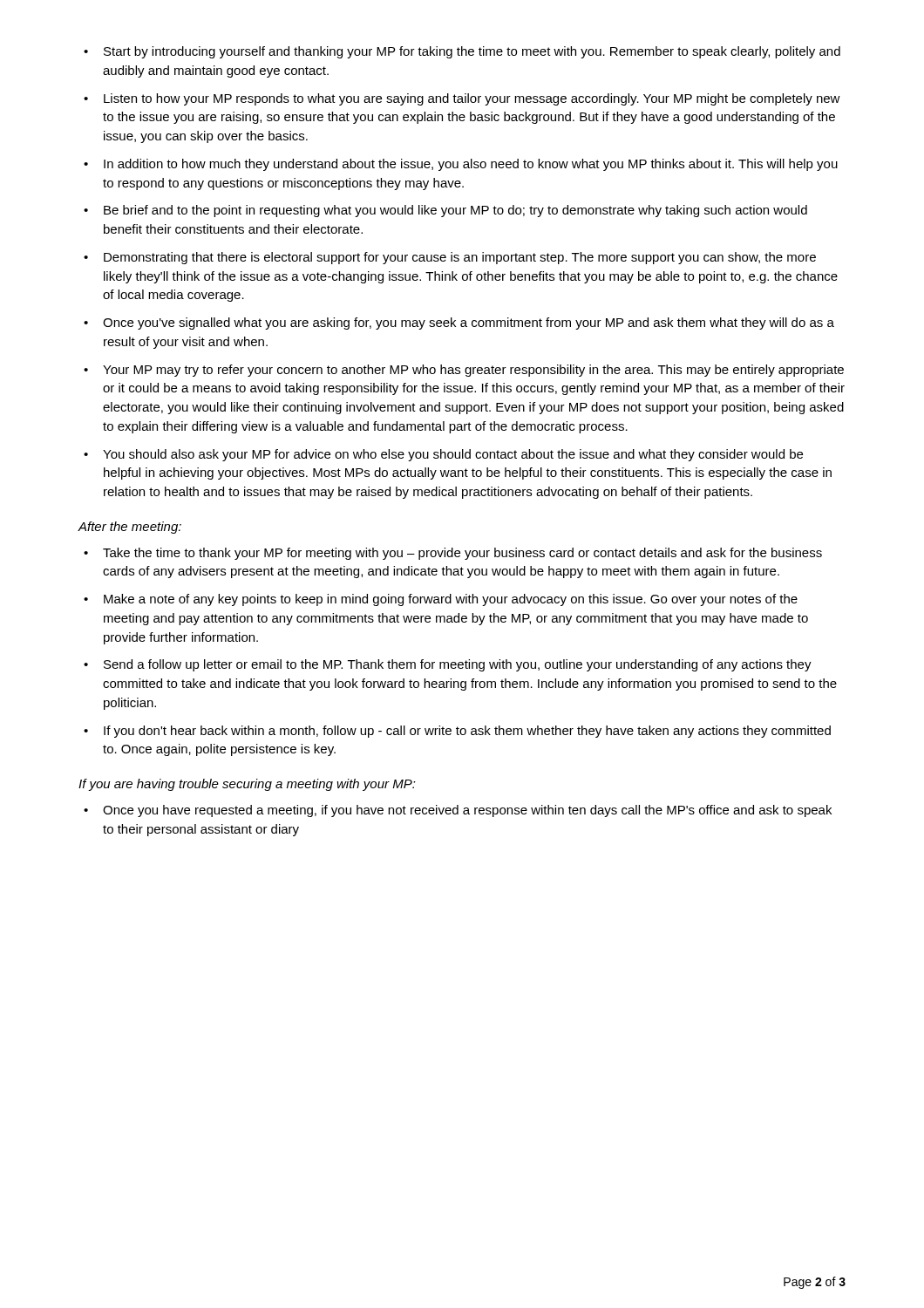Locate the passage starting "After the meeting:"
Screen dimensions: 1308x924
pyautogui.click(x=130, y=526)
